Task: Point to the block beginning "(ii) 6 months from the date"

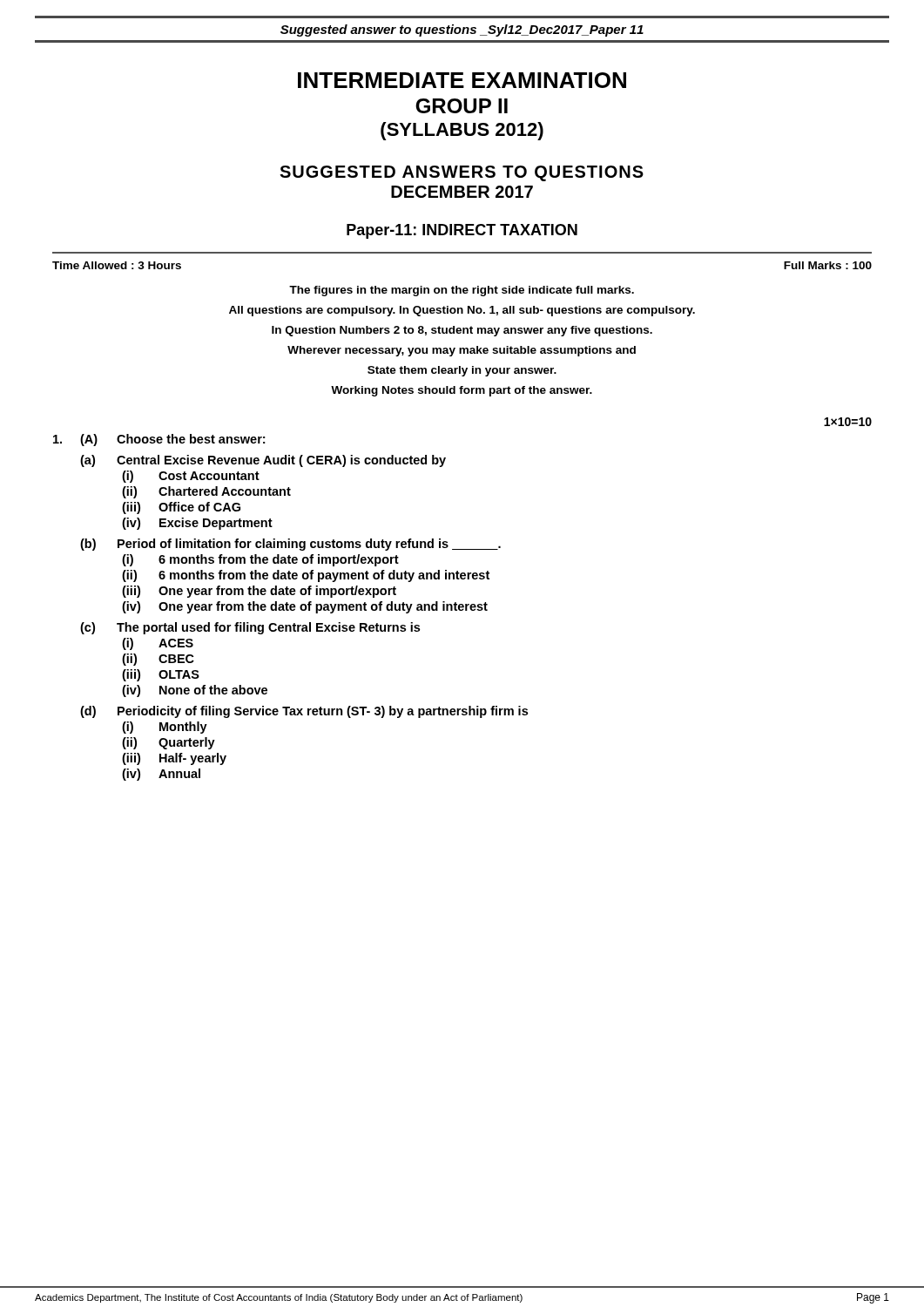Action: (306, 575)
